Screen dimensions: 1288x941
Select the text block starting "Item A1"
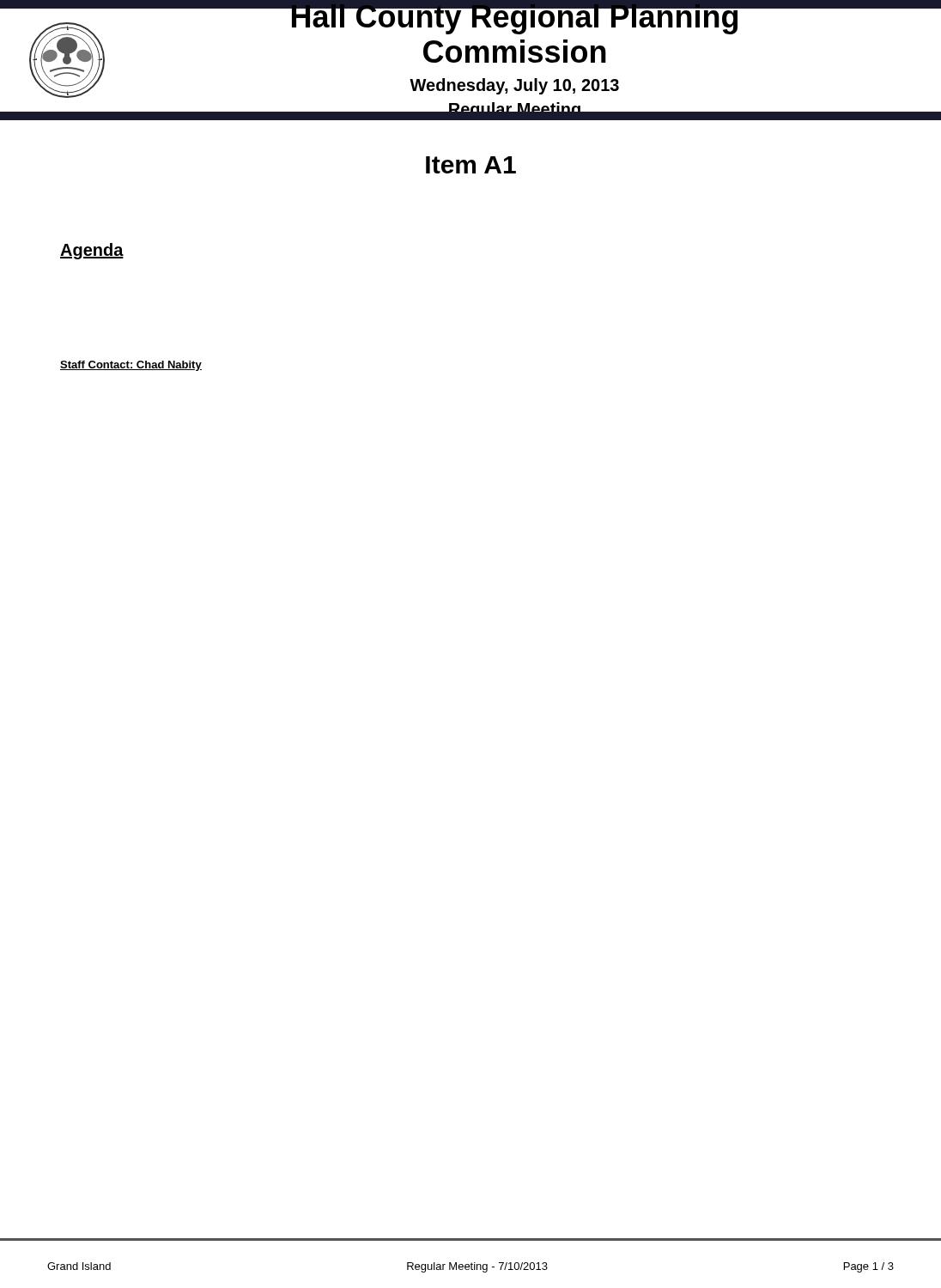pyautogui.click(x=470, y=164)
